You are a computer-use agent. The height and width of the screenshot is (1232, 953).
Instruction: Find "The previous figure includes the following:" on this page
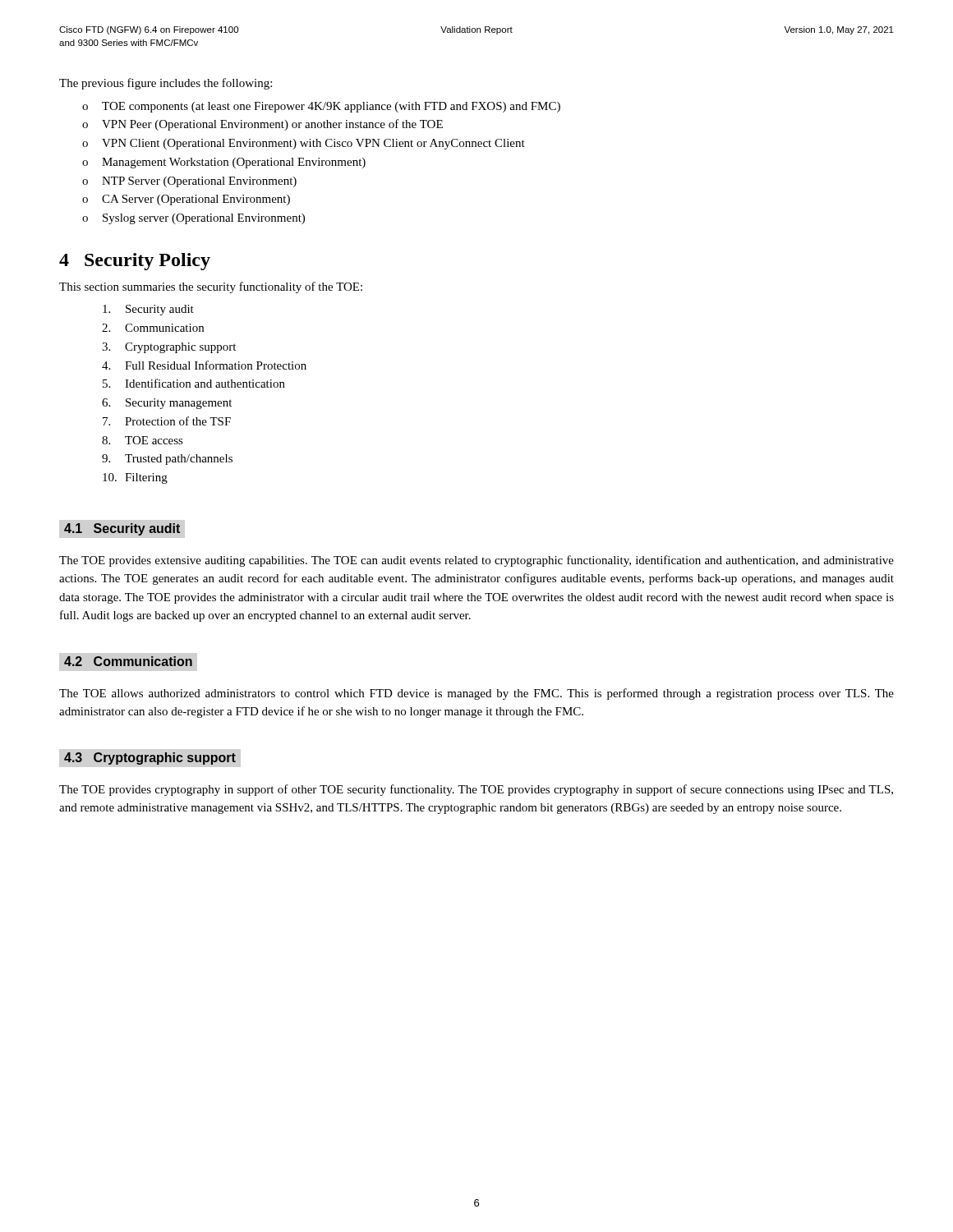pos(166,83)
